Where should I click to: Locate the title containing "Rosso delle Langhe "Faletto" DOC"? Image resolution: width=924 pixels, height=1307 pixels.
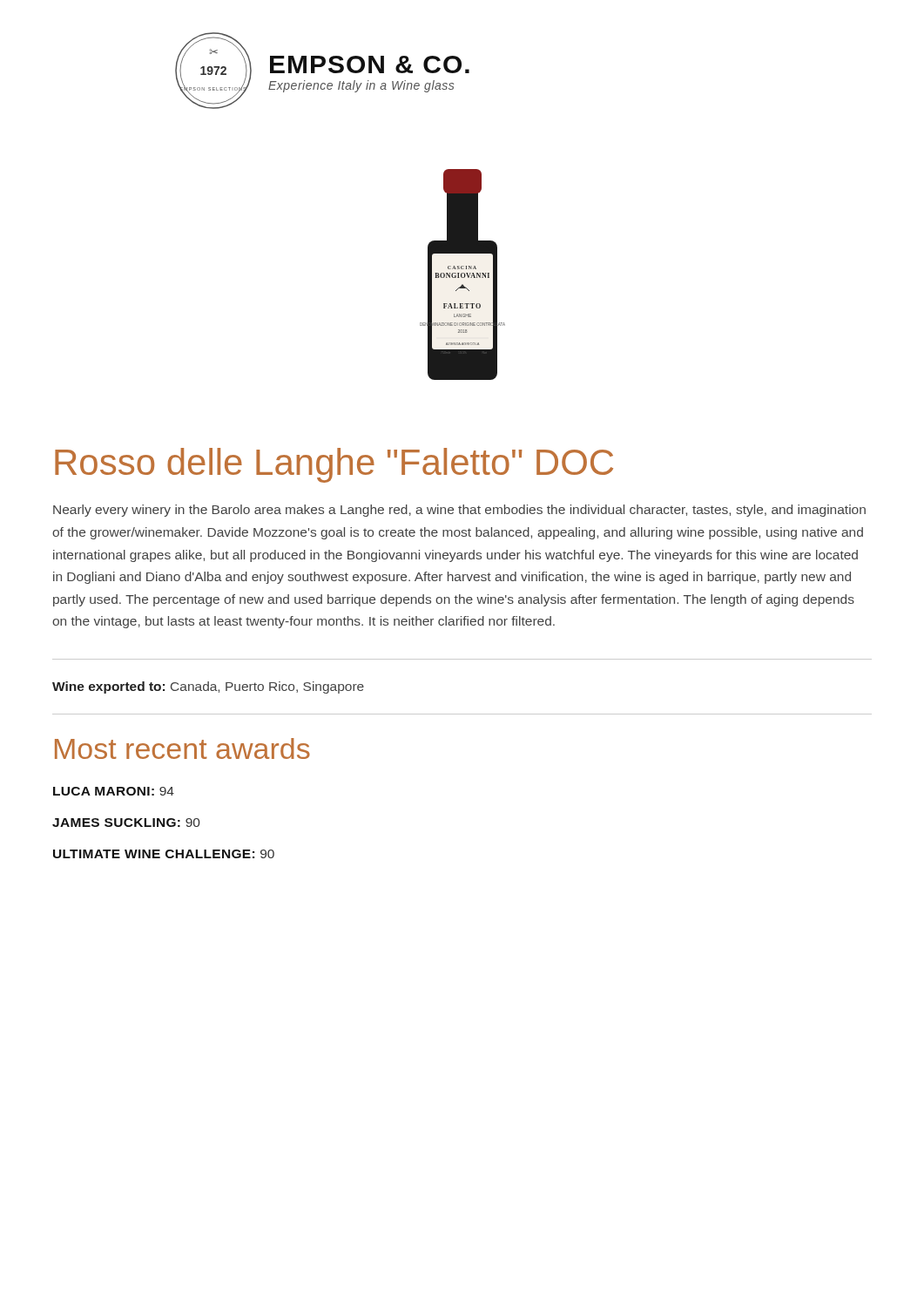(x=334, y=462)
